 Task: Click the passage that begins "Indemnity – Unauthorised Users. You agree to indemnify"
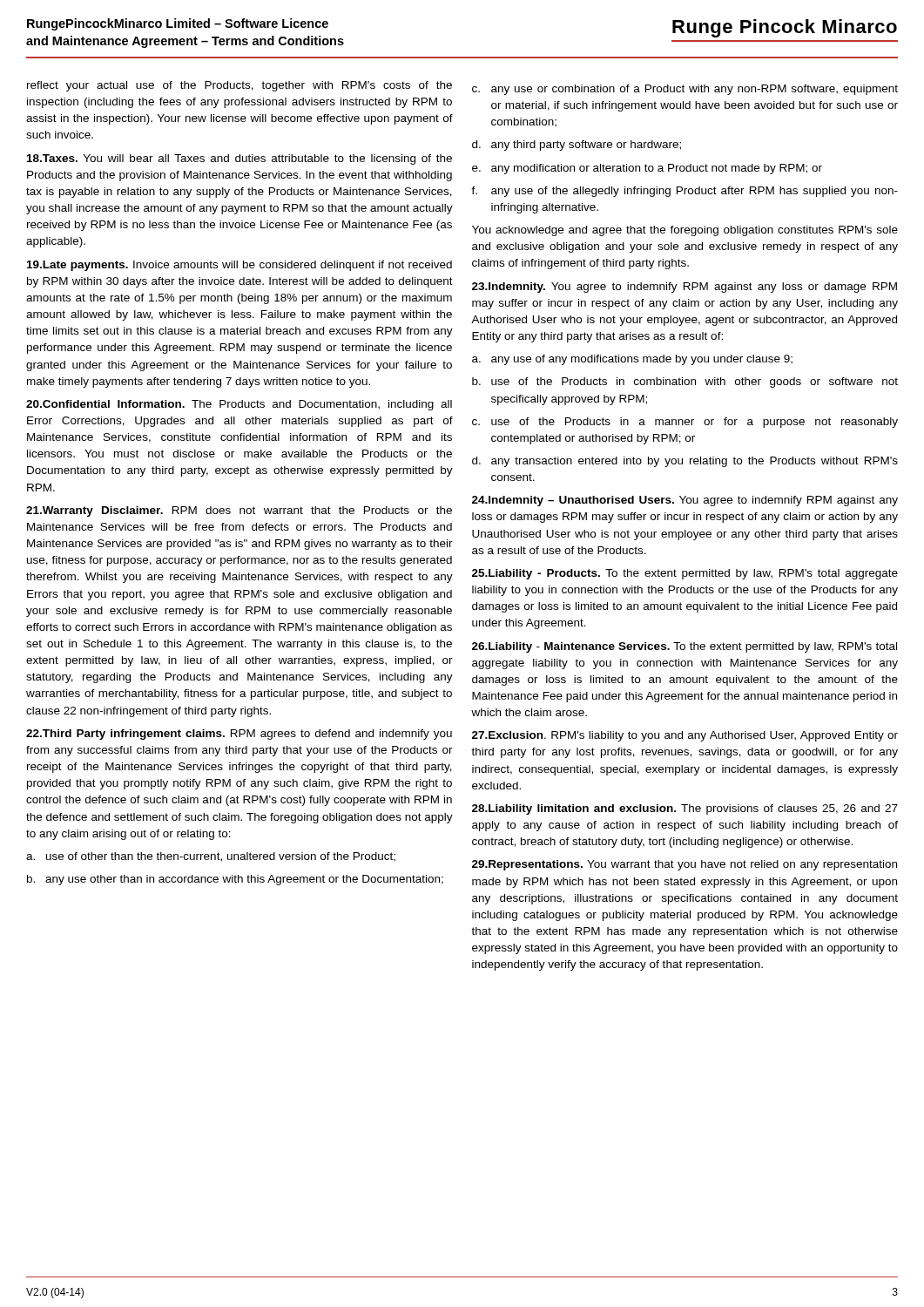pyautogui.click(x=685, y=525)
